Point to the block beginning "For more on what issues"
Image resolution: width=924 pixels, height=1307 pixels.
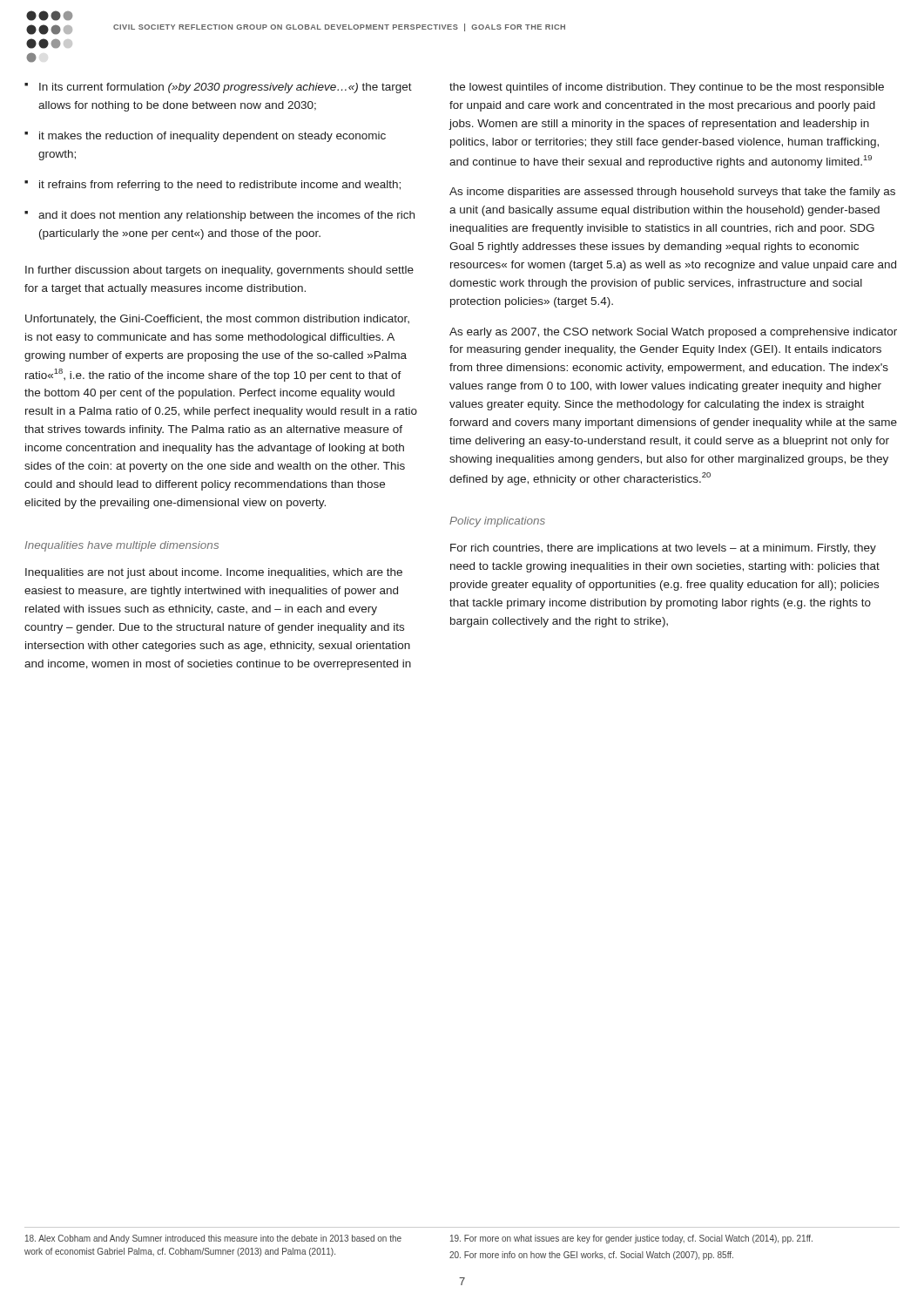point(631,1239)
